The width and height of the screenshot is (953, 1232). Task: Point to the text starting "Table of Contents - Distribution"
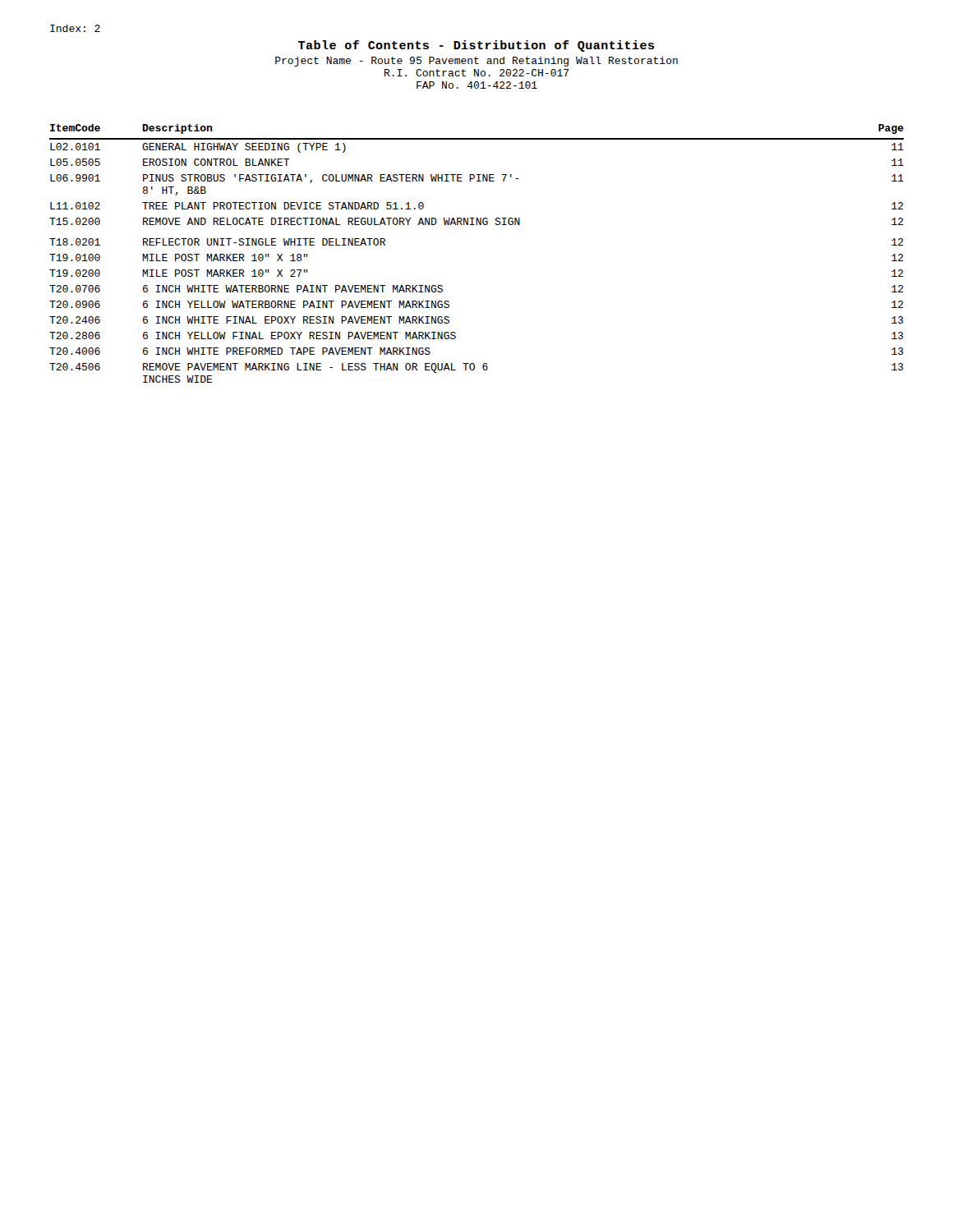click(x=476, y=66)
